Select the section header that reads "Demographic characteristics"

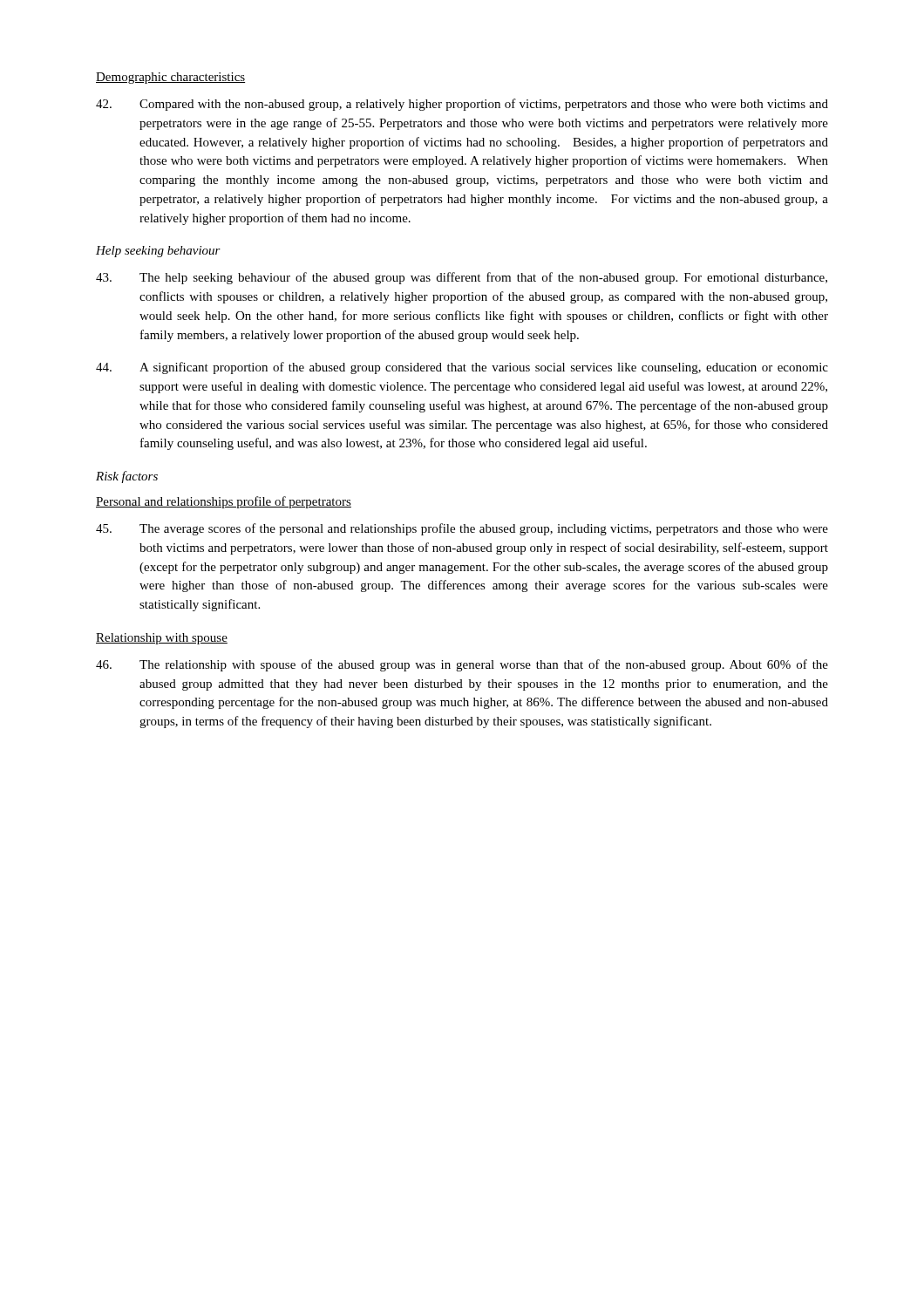[x=171, y=77]
